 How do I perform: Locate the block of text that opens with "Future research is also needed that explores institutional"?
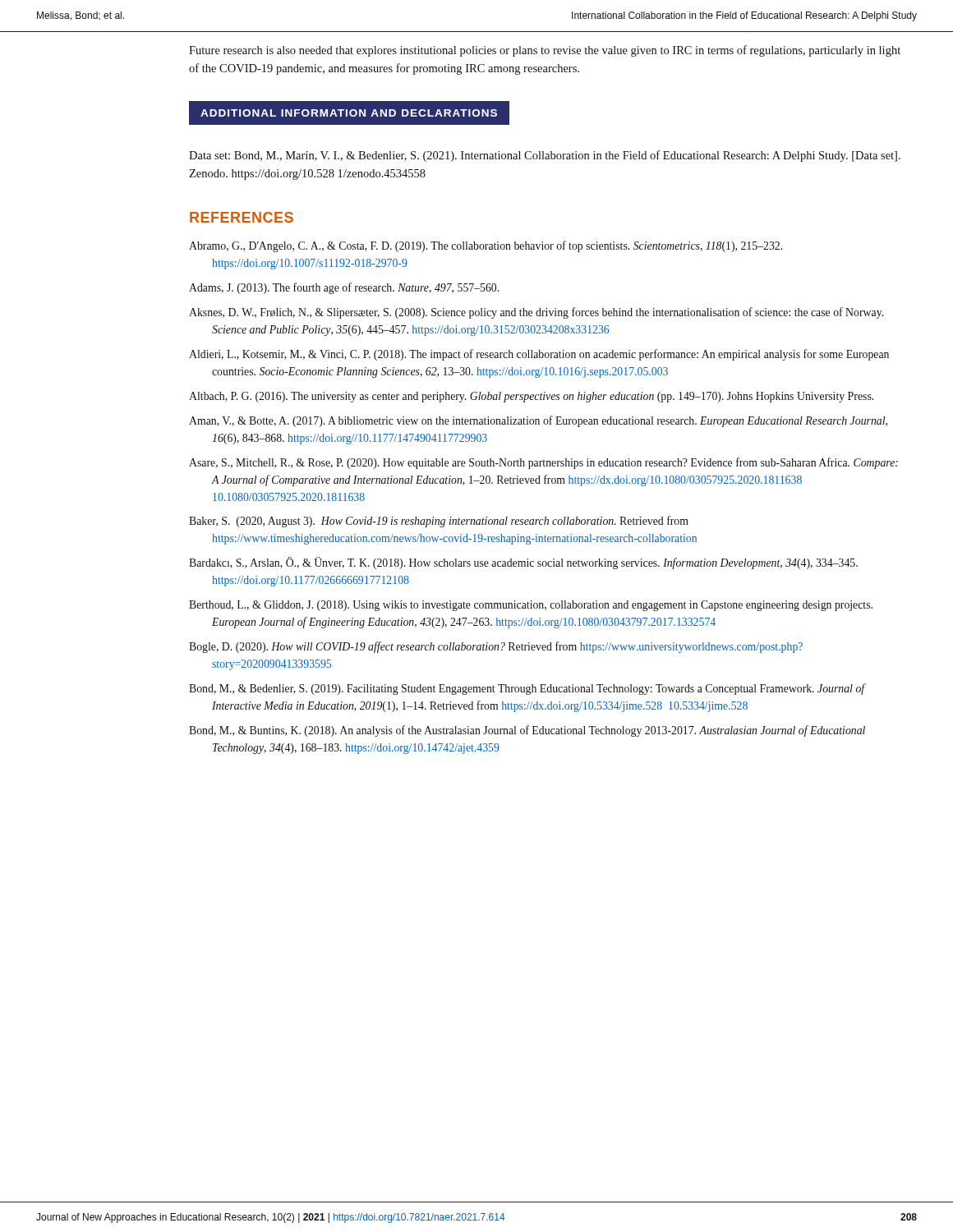(x=545, y=59)
